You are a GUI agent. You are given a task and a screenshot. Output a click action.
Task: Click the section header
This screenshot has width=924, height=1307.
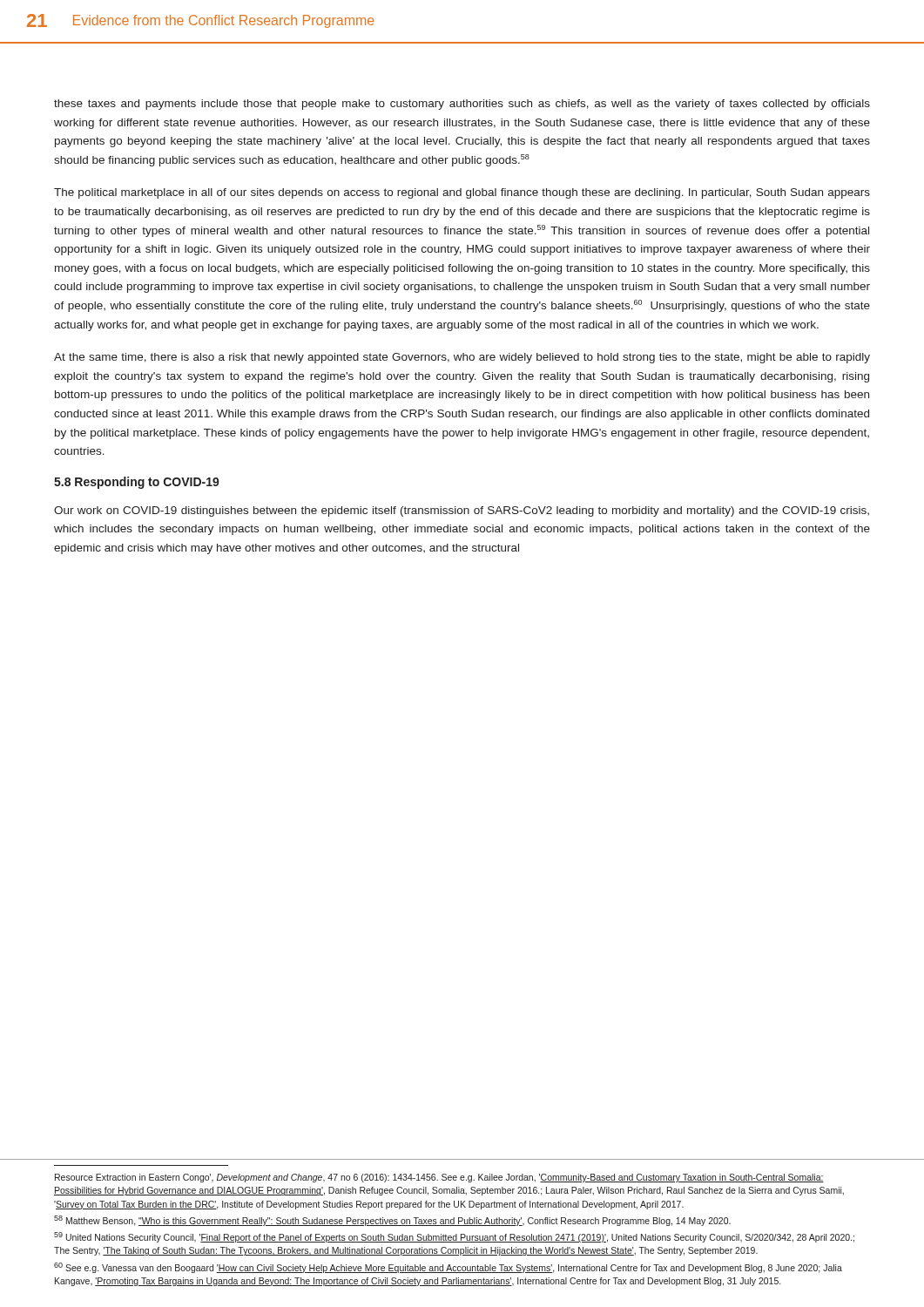(x=137, y=482)
